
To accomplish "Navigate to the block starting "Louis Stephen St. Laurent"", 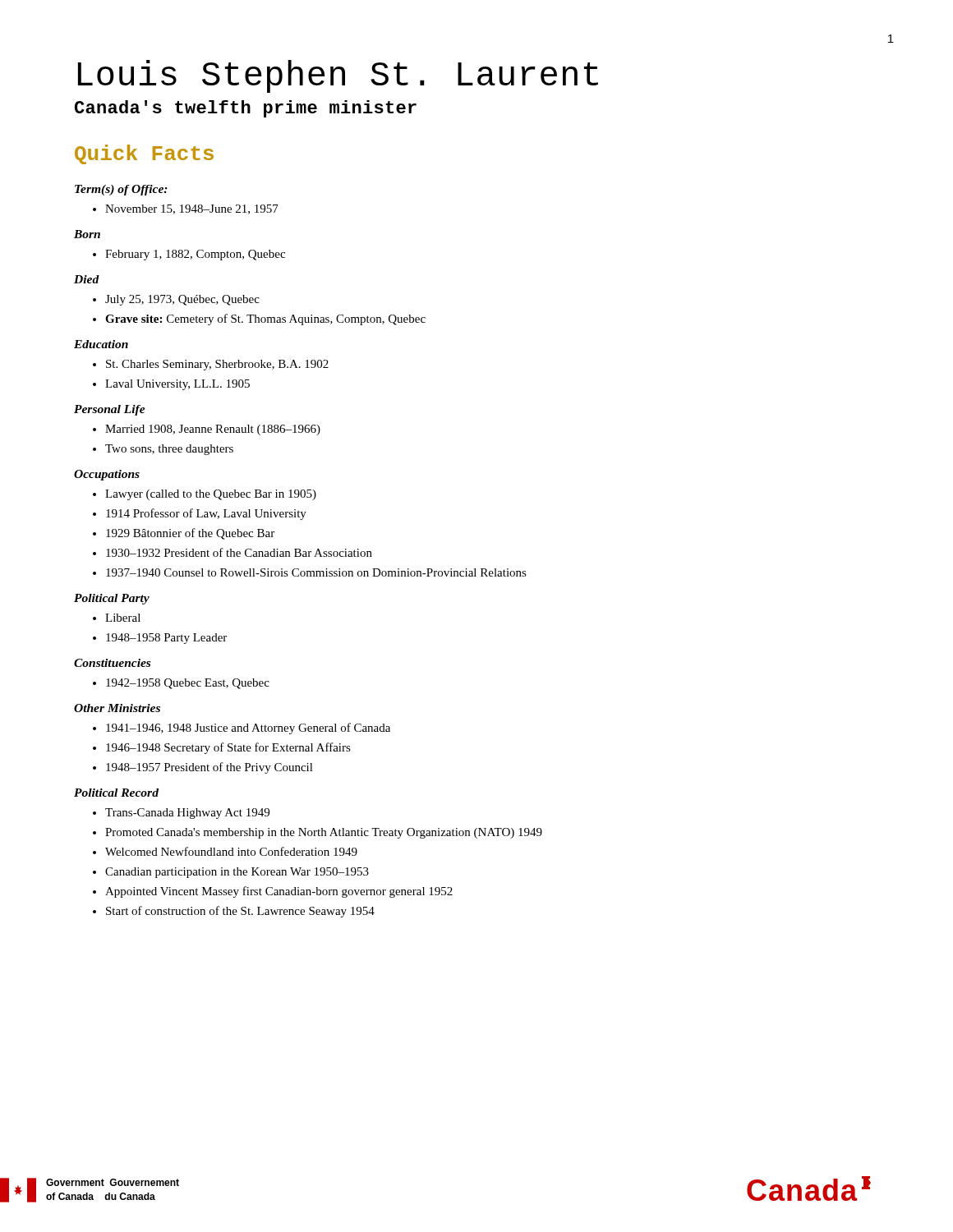I will tap(476, 77).
